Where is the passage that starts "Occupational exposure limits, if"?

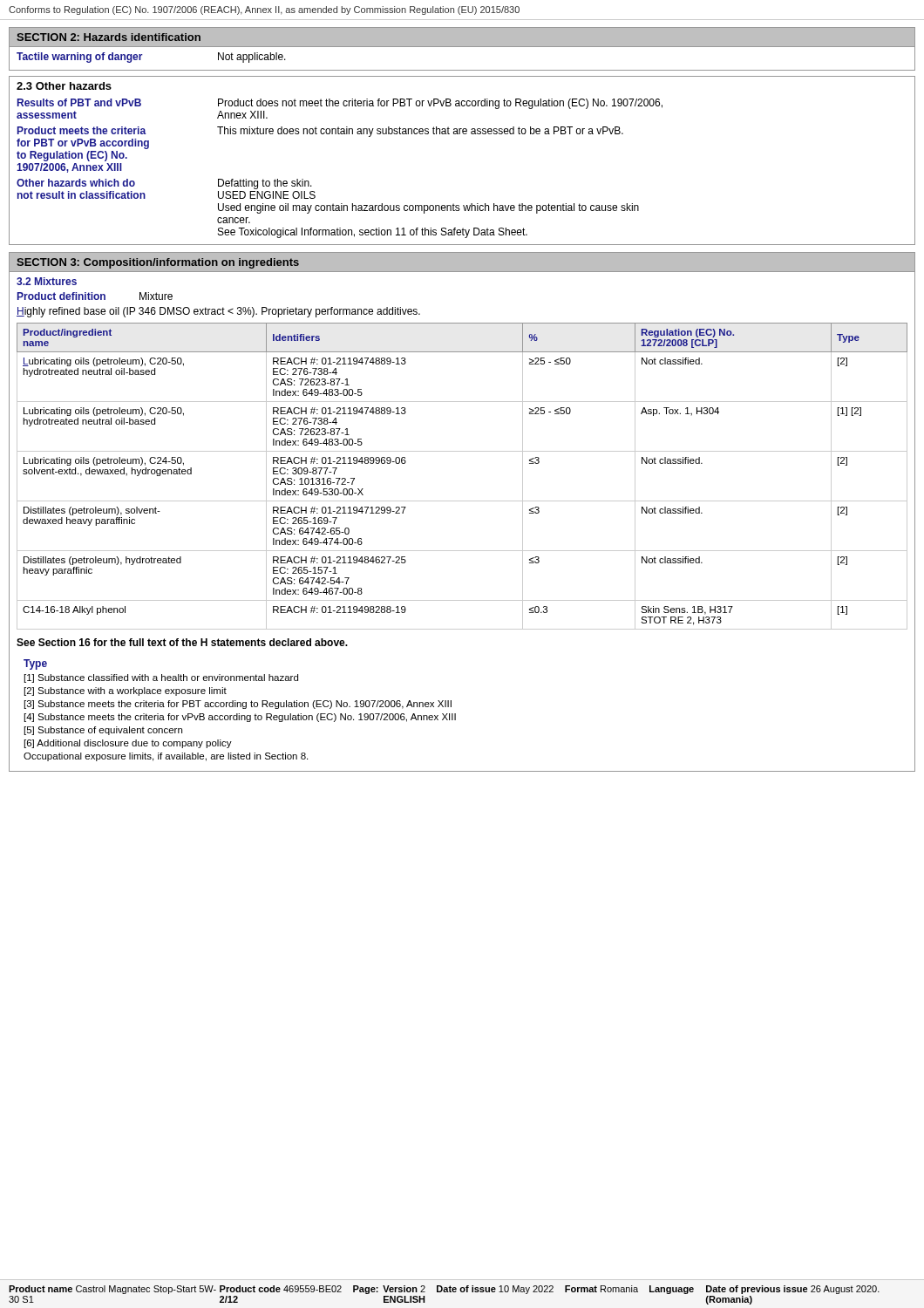tap(166, 756)
